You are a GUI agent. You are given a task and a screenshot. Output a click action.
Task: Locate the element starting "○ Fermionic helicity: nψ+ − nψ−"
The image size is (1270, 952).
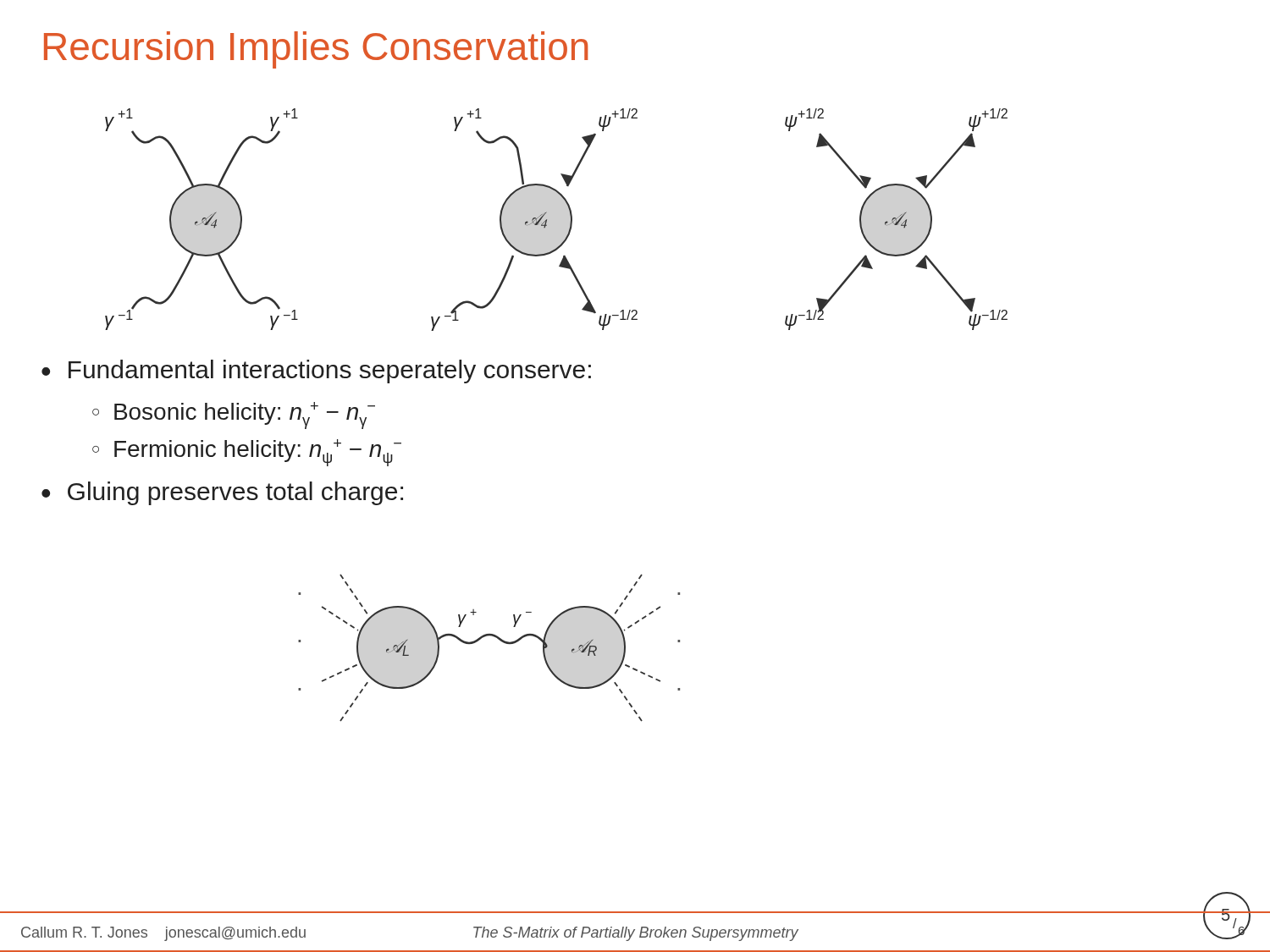[247, 451]
